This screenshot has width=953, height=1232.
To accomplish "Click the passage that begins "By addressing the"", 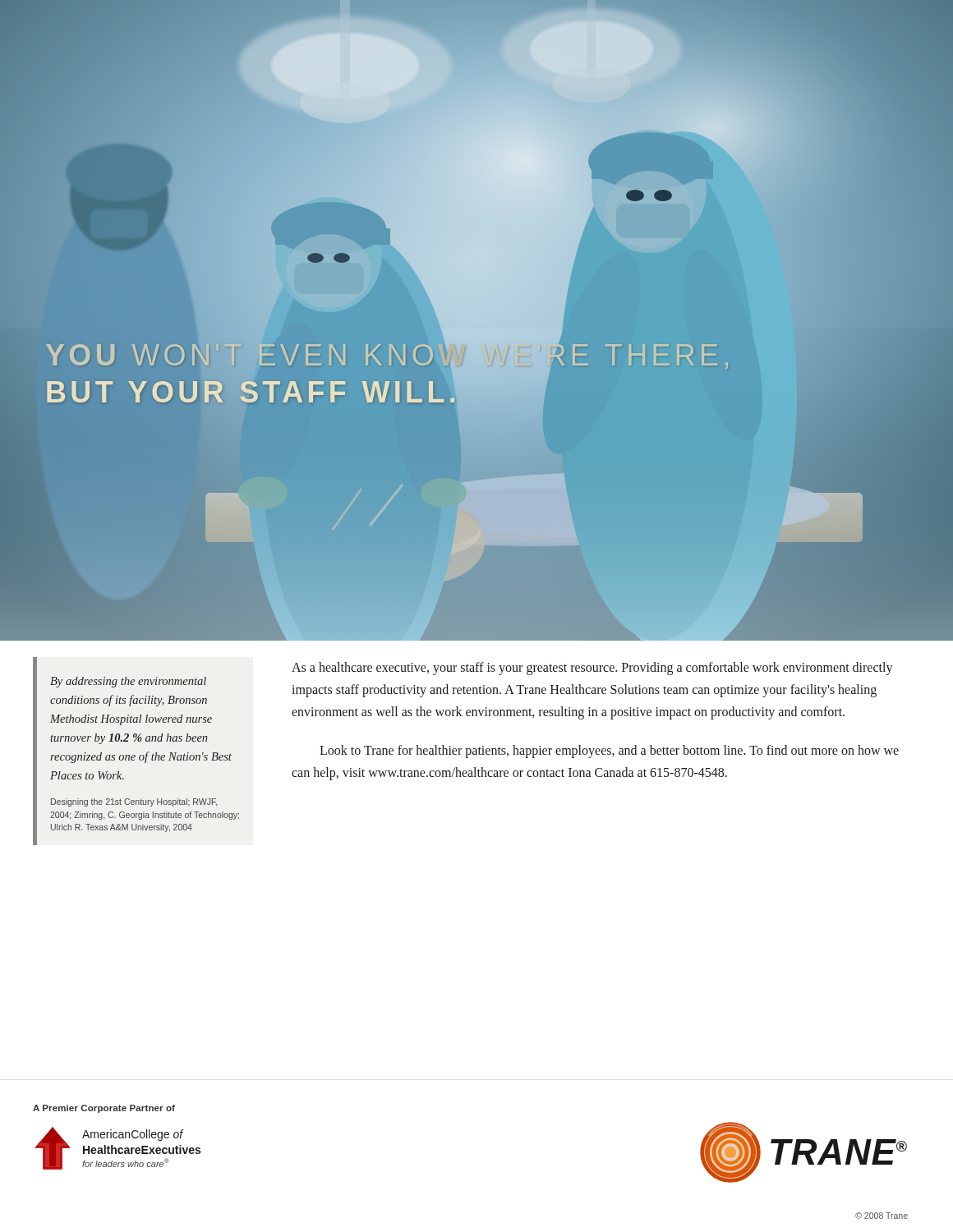I will tap(145, 753).
